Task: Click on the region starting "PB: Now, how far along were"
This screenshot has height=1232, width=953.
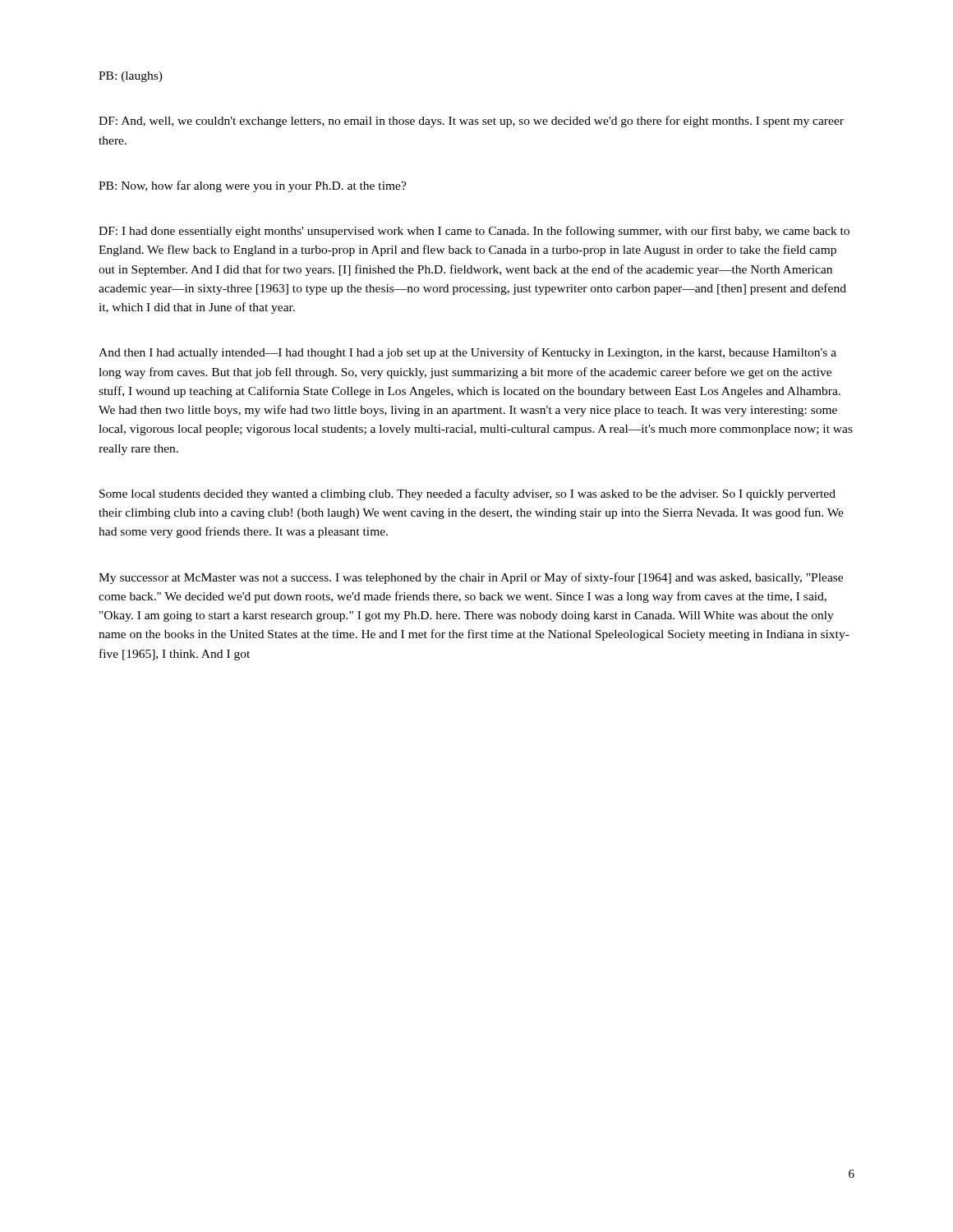Action: pos(253,185)
